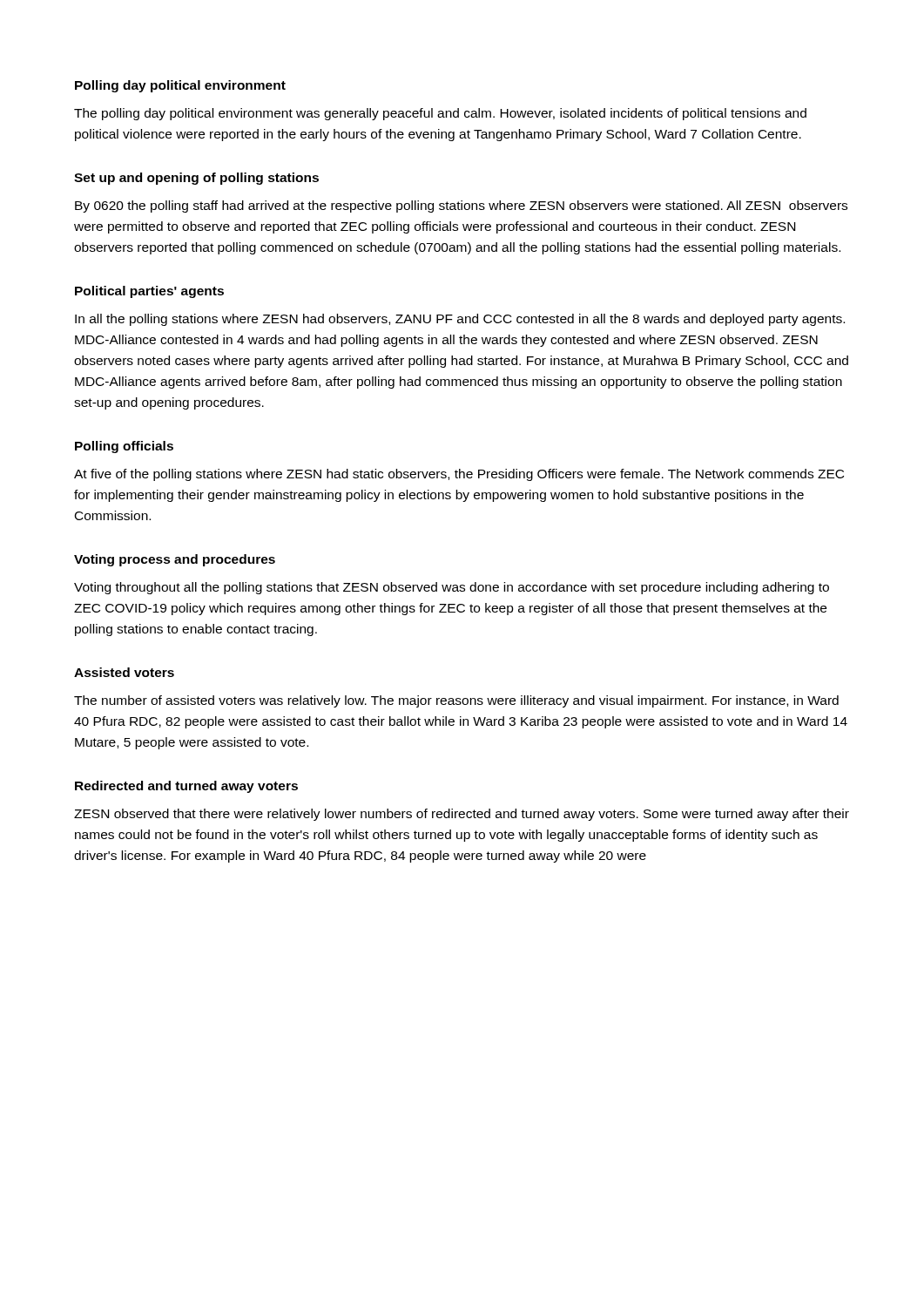Click on the section header that says "Assisted voters"
924x1307 pixels.
[x=124, y=673]
